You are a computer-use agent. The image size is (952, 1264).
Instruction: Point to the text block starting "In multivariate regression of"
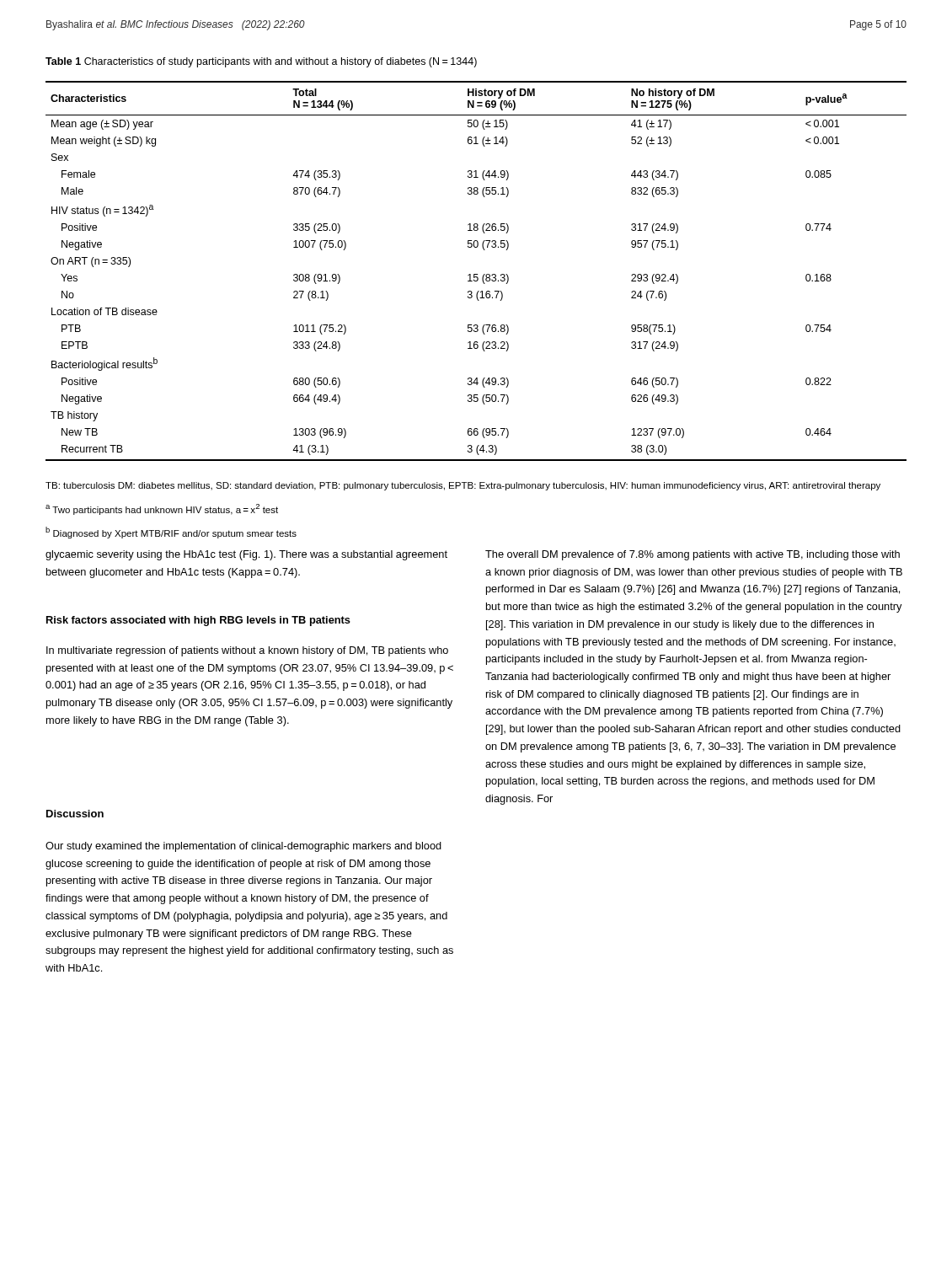click(252, 686)
